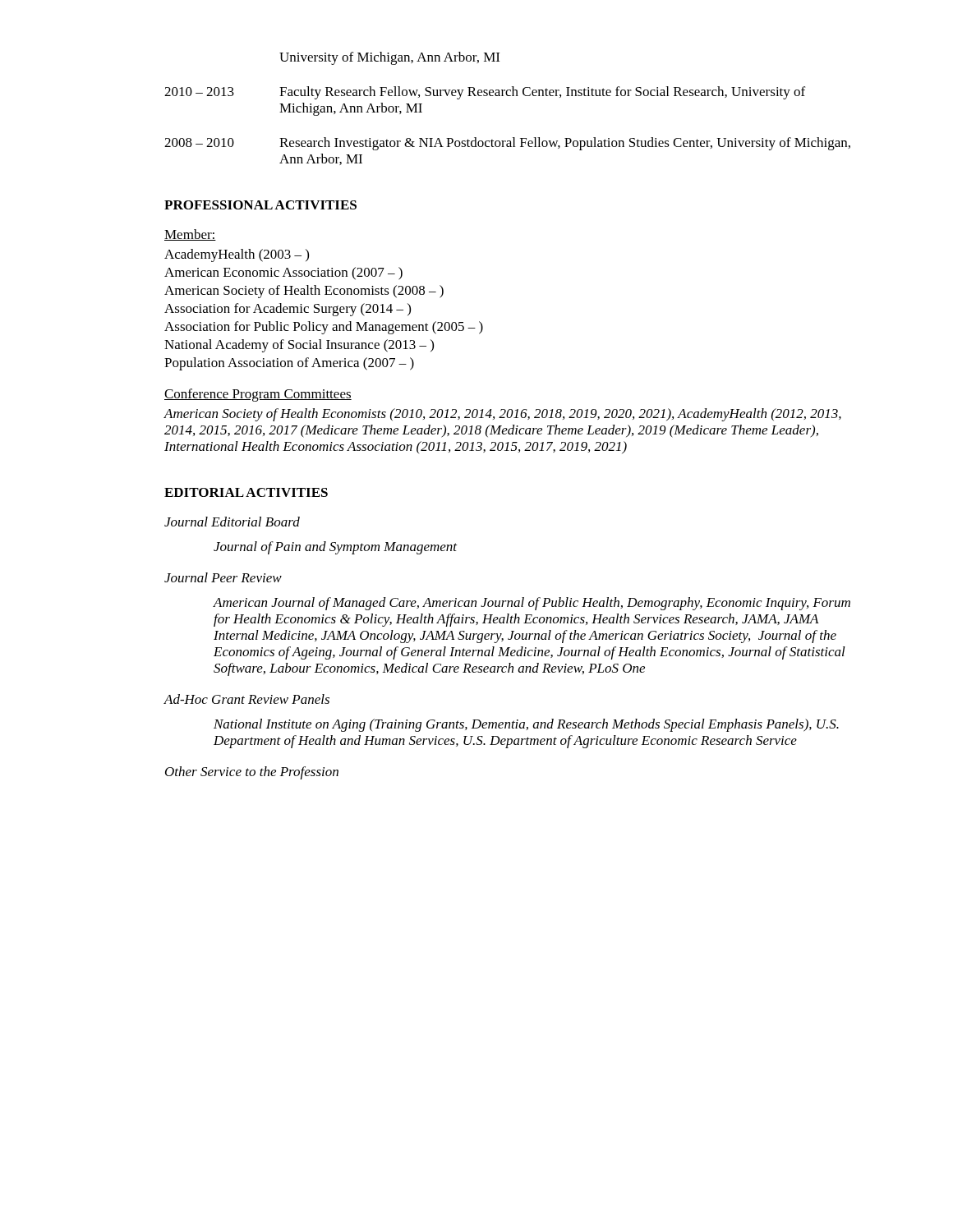Find the list item with the text "Association for Public Policy and Management (2005 –"

[x=324, y=326]
